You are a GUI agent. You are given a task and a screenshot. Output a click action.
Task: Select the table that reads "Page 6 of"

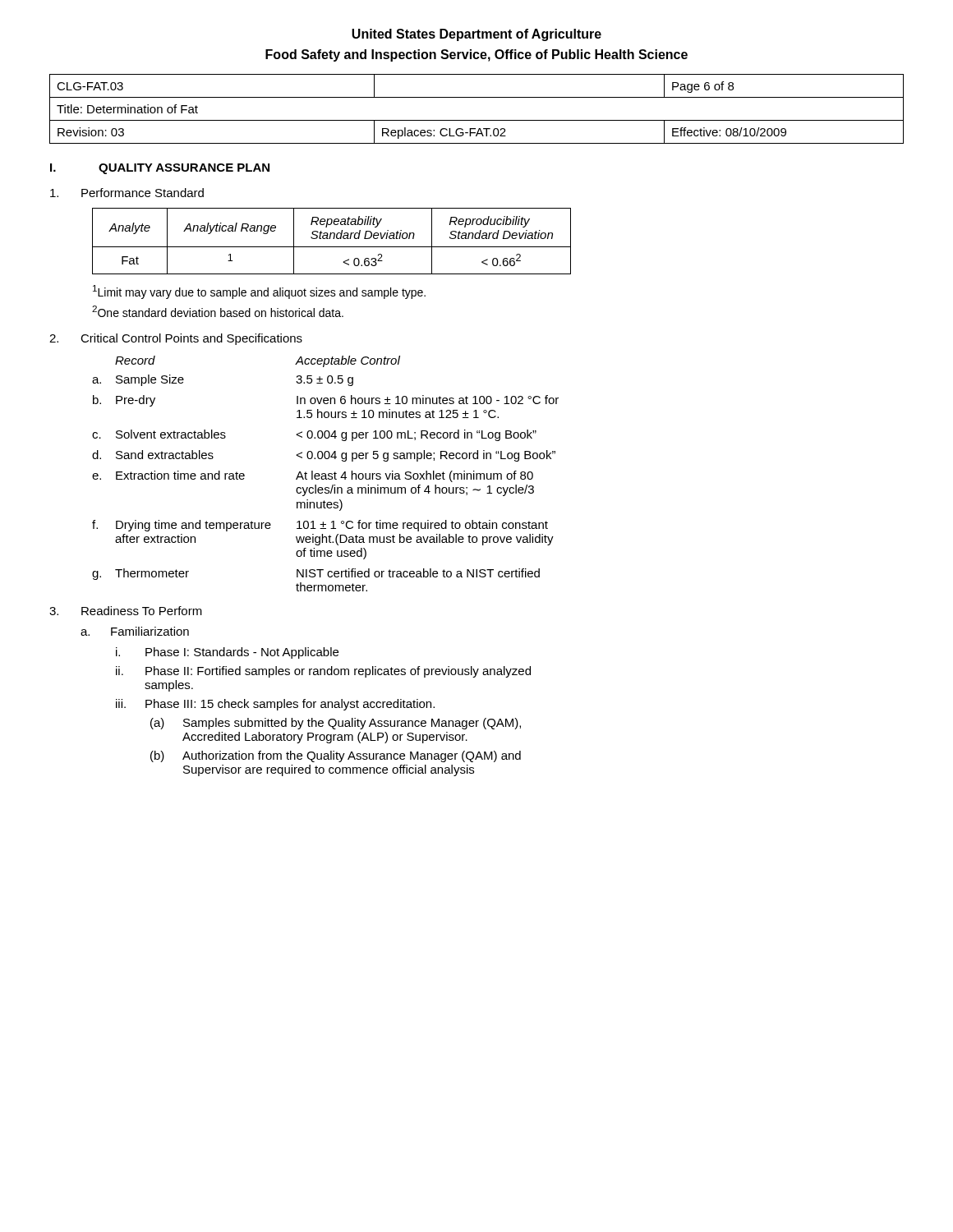(x=476, y=108)
